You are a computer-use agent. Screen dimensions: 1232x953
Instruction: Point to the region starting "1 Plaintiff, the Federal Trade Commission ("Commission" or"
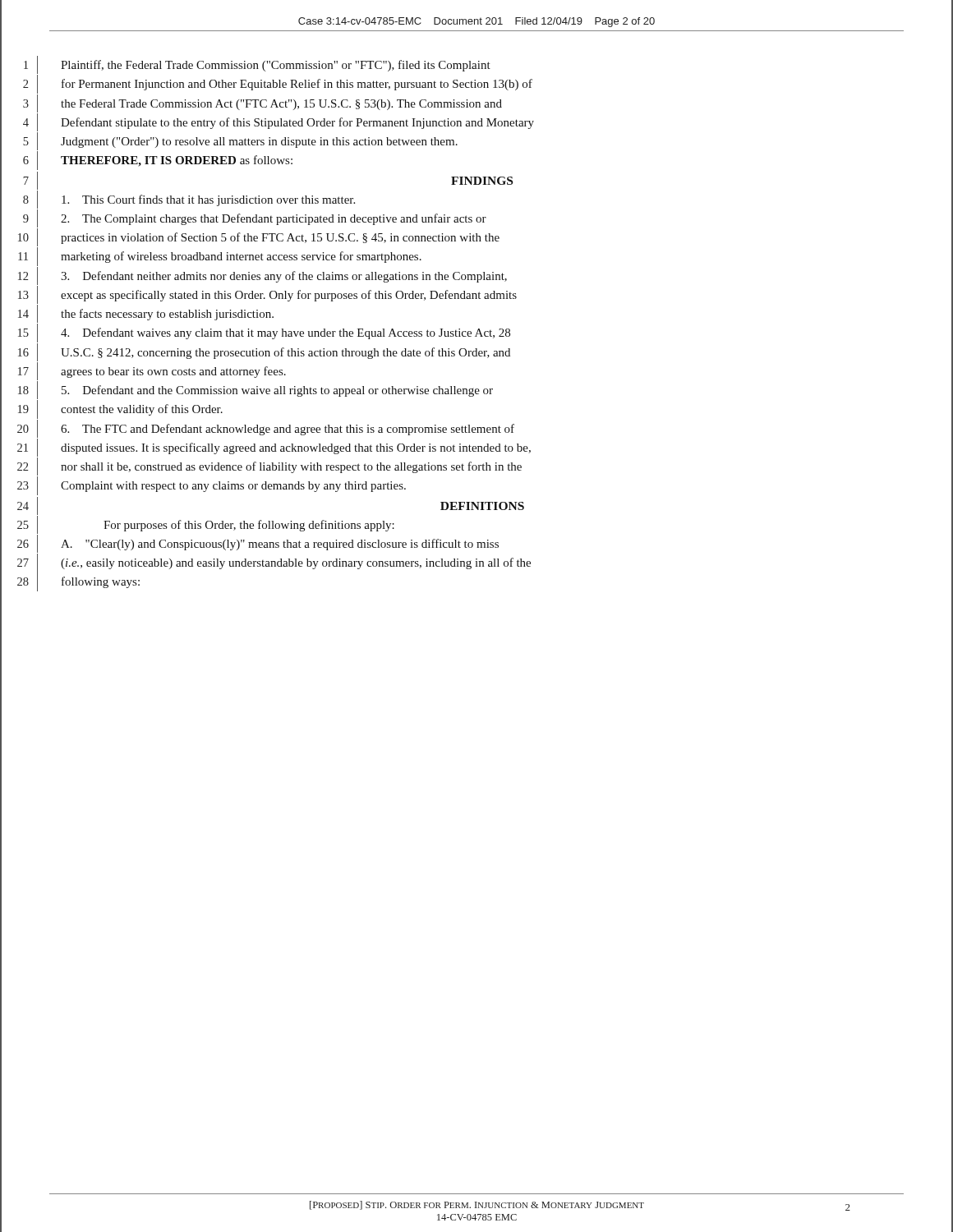pyautogui.click(x=476, y=104)
